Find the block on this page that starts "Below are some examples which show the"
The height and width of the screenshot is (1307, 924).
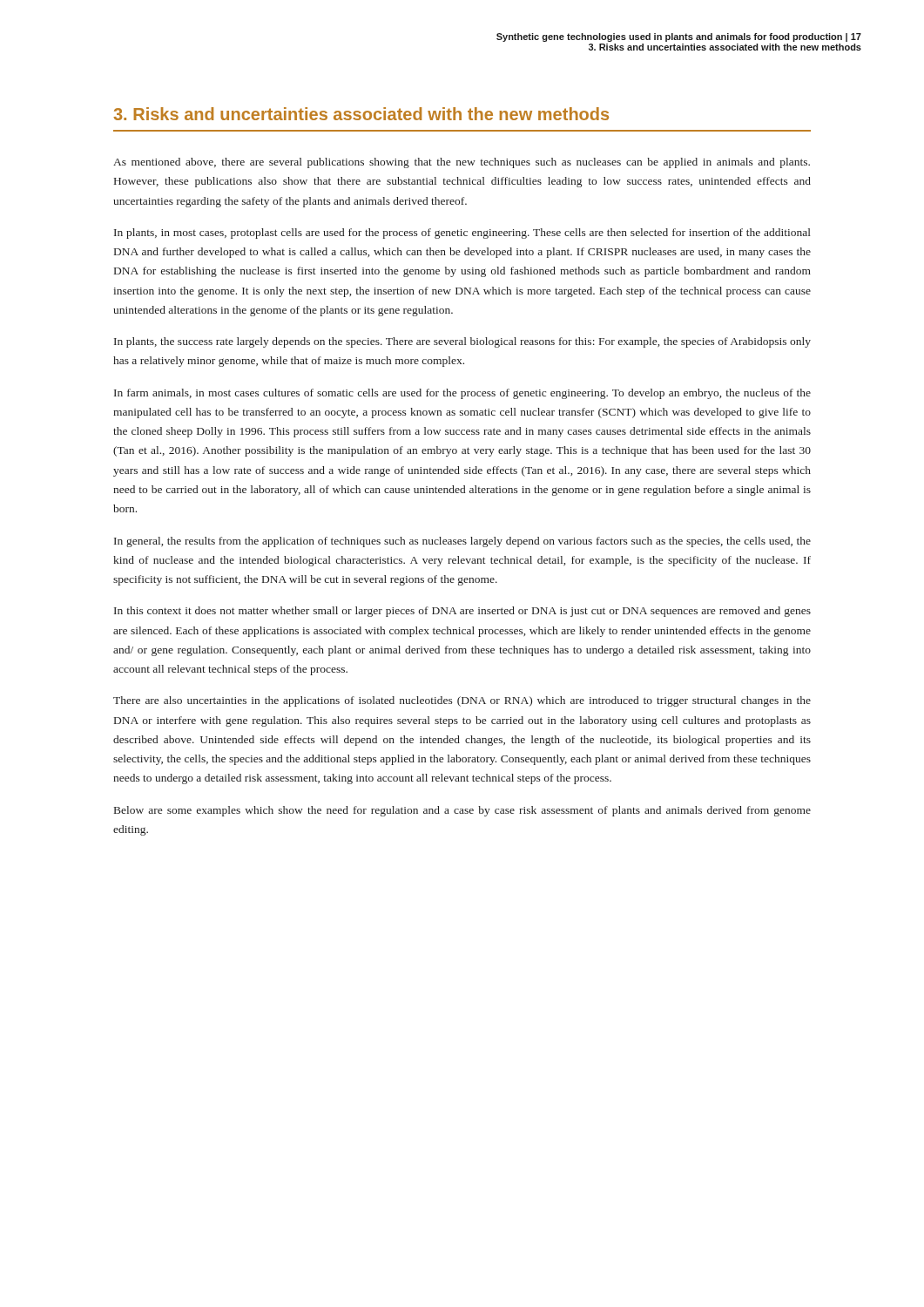pyautogui.click(x=462, y=819)
